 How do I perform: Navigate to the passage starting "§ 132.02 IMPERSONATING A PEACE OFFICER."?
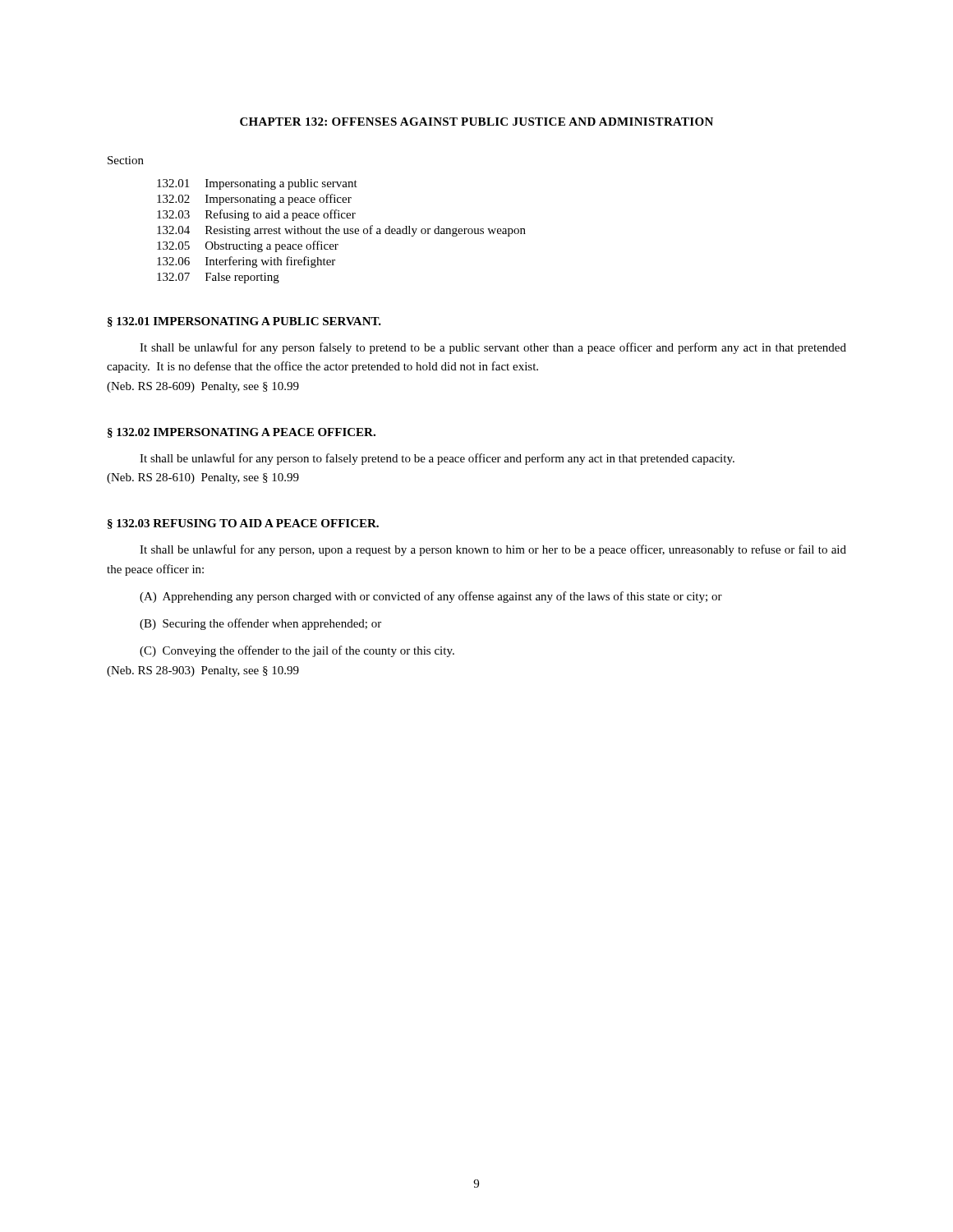coord(241,432)
